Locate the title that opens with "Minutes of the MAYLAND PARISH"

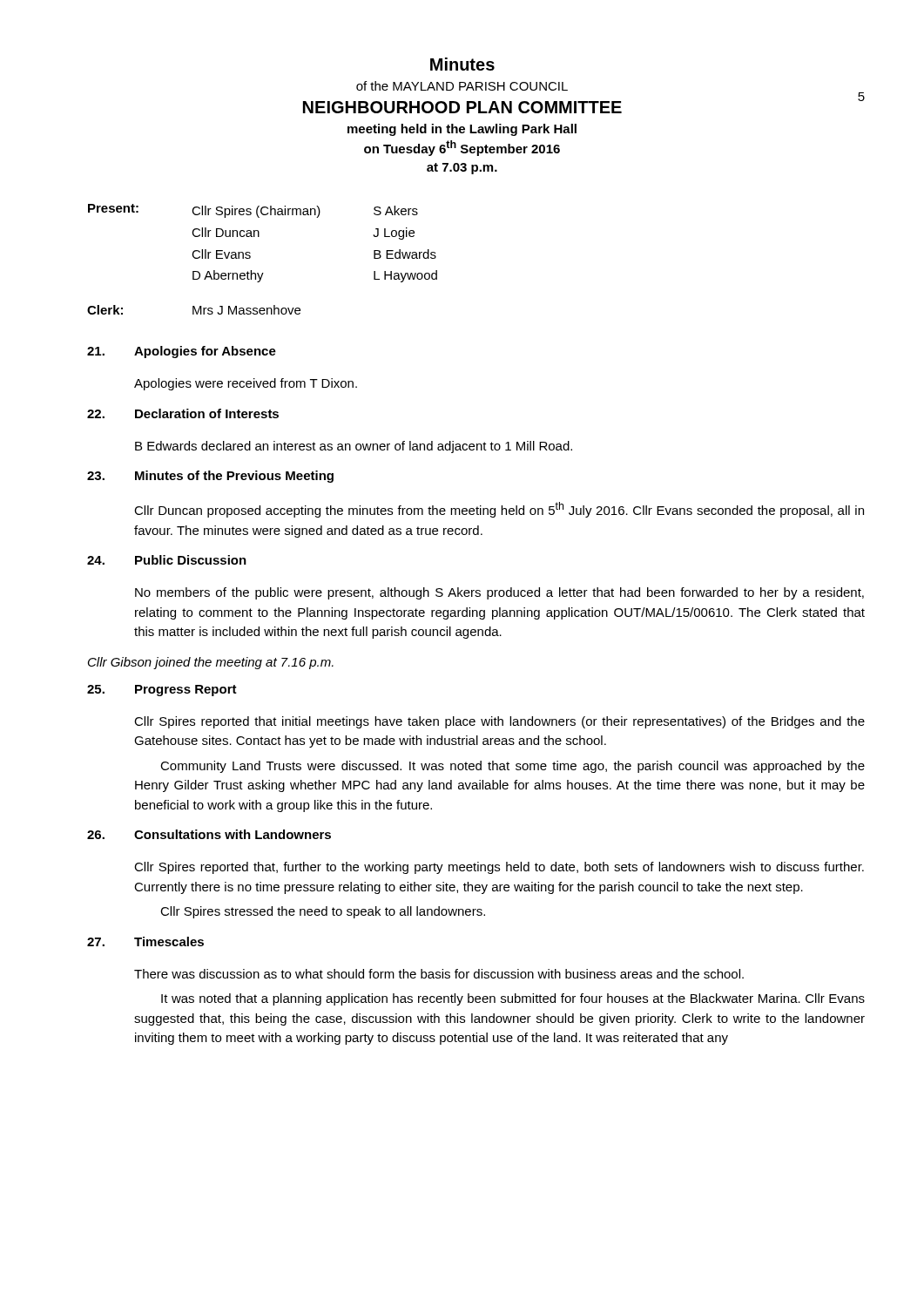462,114
